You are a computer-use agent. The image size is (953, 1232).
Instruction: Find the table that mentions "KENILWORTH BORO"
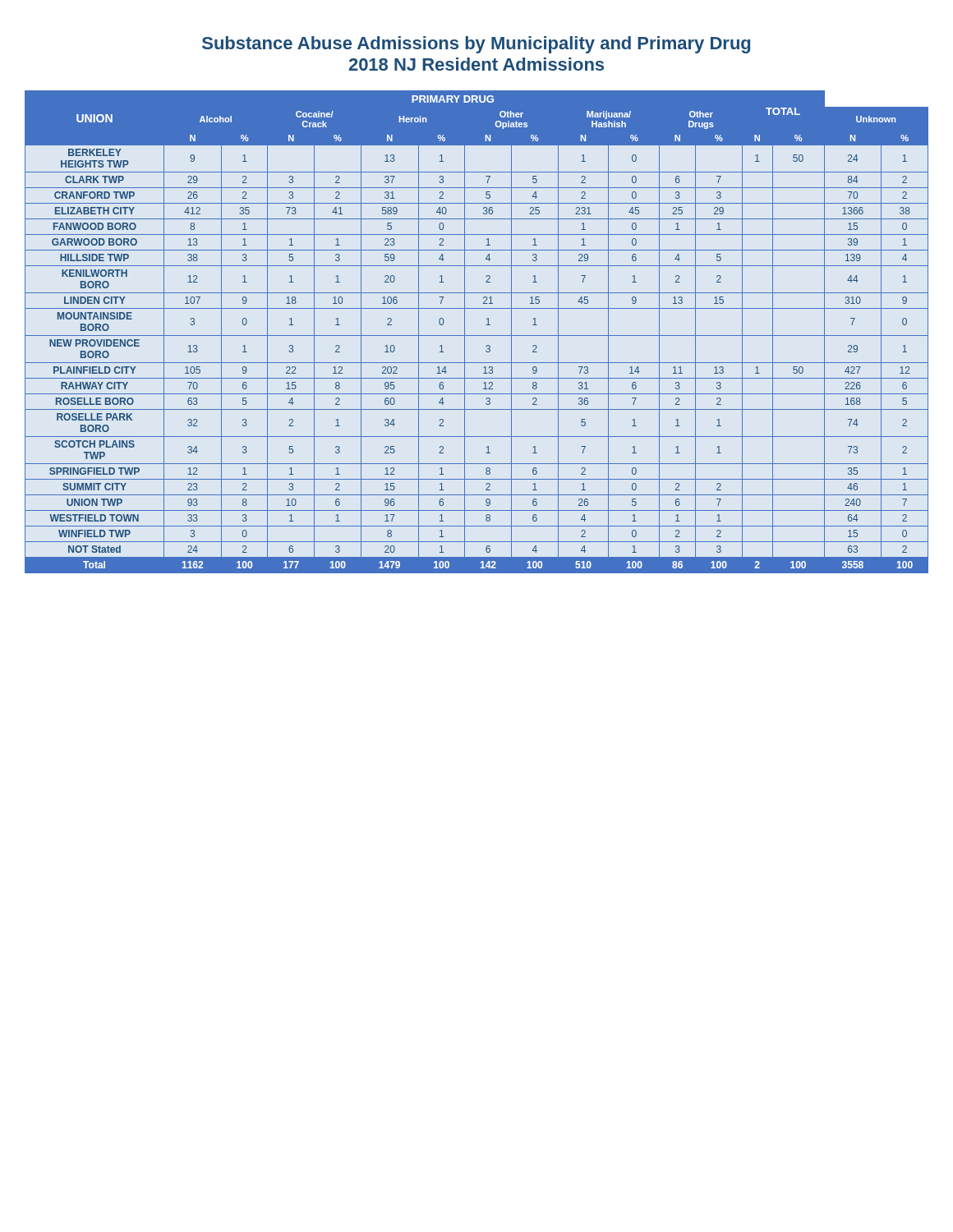point(476,332)
